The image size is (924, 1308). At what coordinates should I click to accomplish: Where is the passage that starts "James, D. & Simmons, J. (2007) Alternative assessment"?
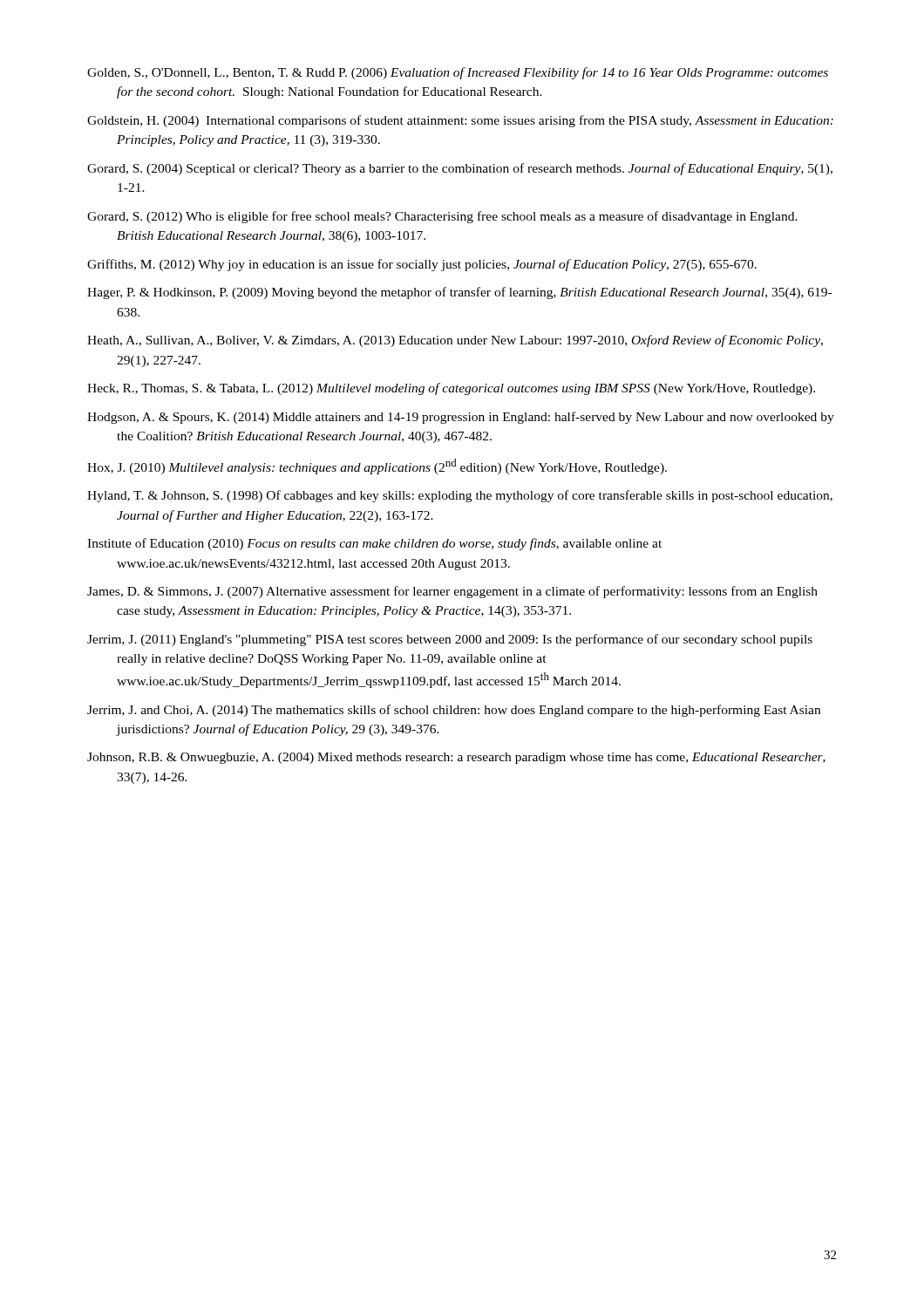[x=452, y=601]
